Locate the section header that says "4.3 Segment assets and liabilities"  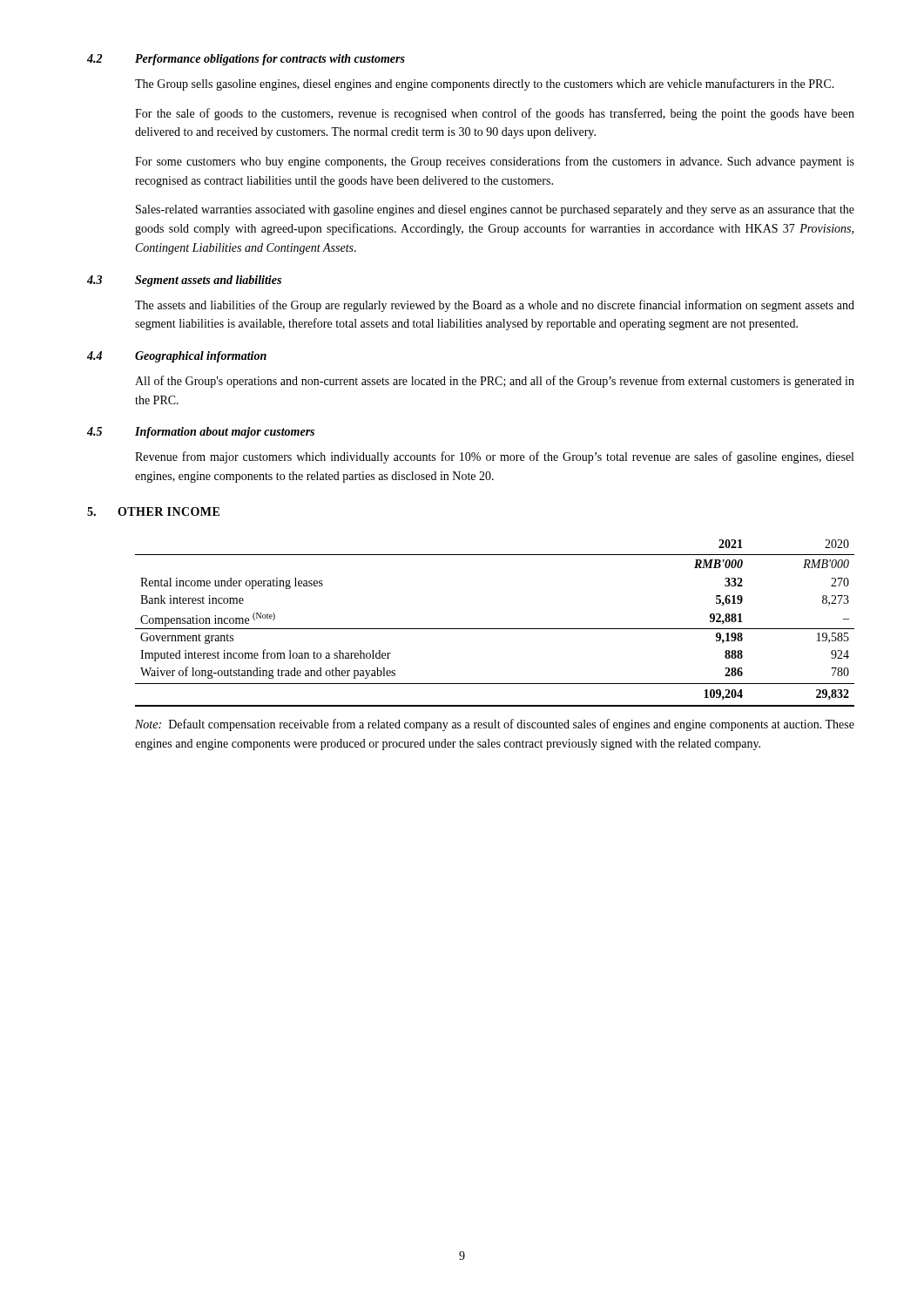(x=184, y=280)
